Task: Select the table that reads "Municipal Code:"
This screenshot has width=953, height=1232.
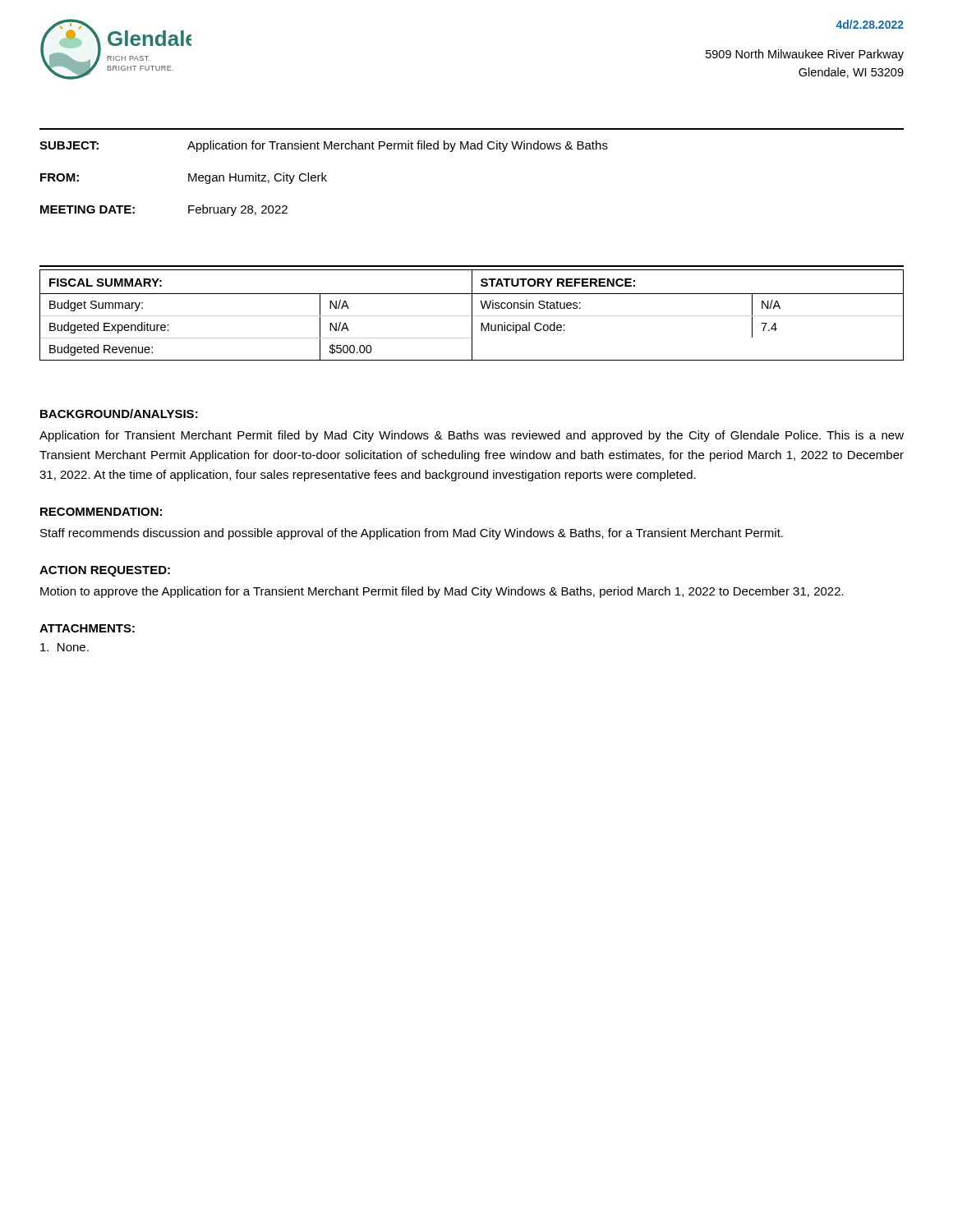Action: click(687, 315)
